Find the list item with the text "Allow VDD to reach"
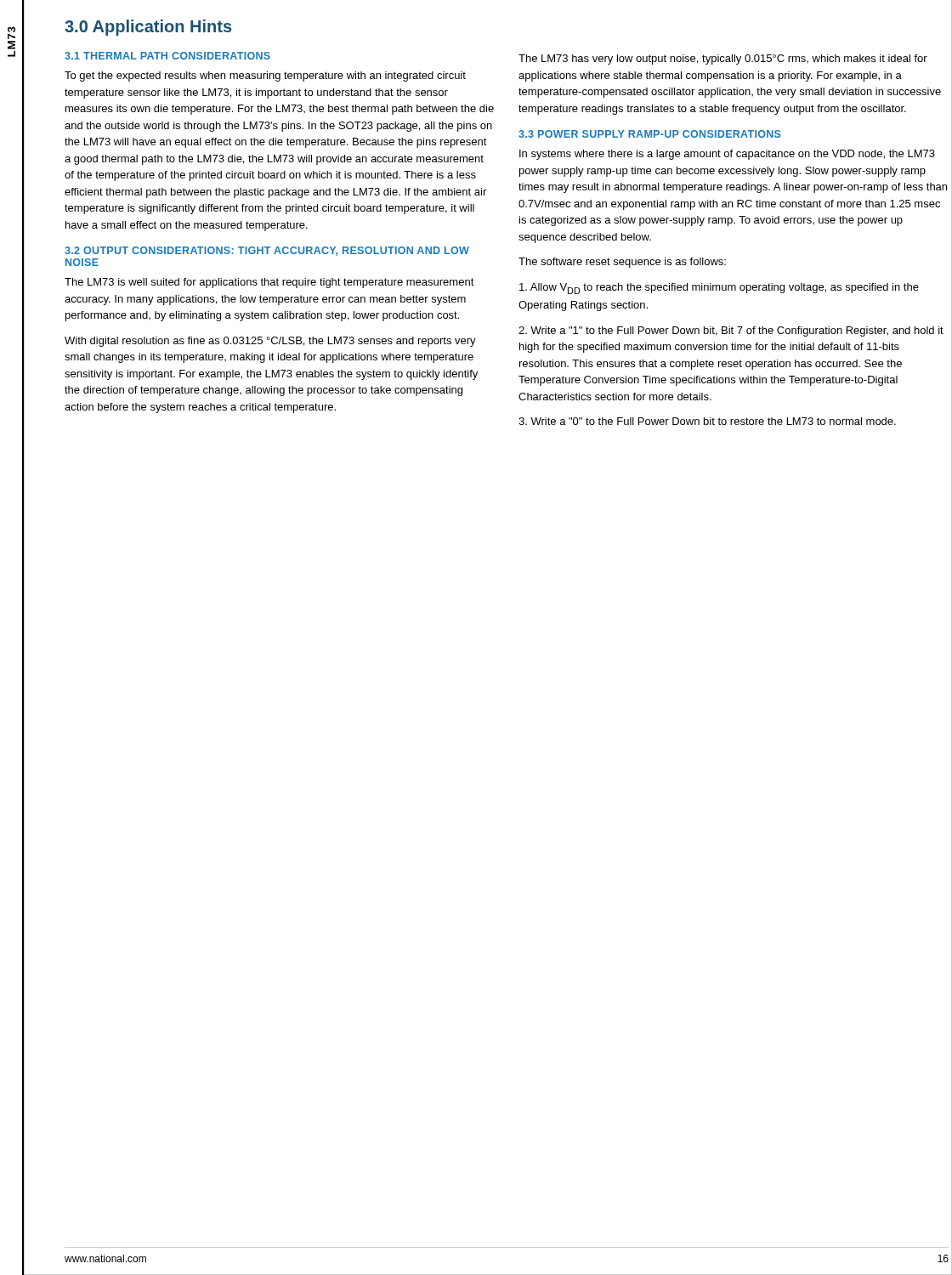Screen dimensions: 1275x952 point(719,296)
